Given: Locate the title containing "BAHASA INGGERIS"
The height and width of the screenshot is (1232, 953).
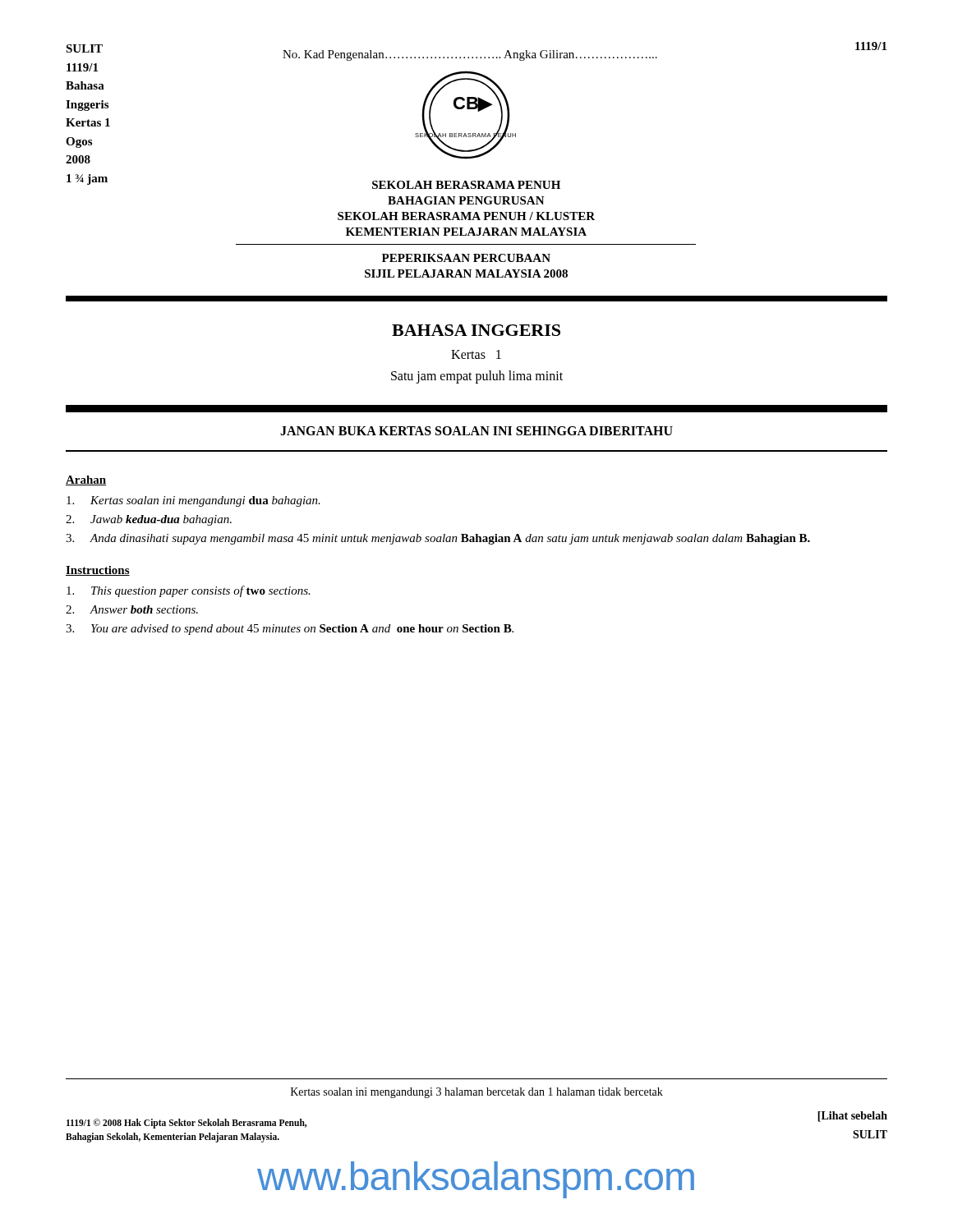Looking at the screenshot, I should [x=476, y=330].
